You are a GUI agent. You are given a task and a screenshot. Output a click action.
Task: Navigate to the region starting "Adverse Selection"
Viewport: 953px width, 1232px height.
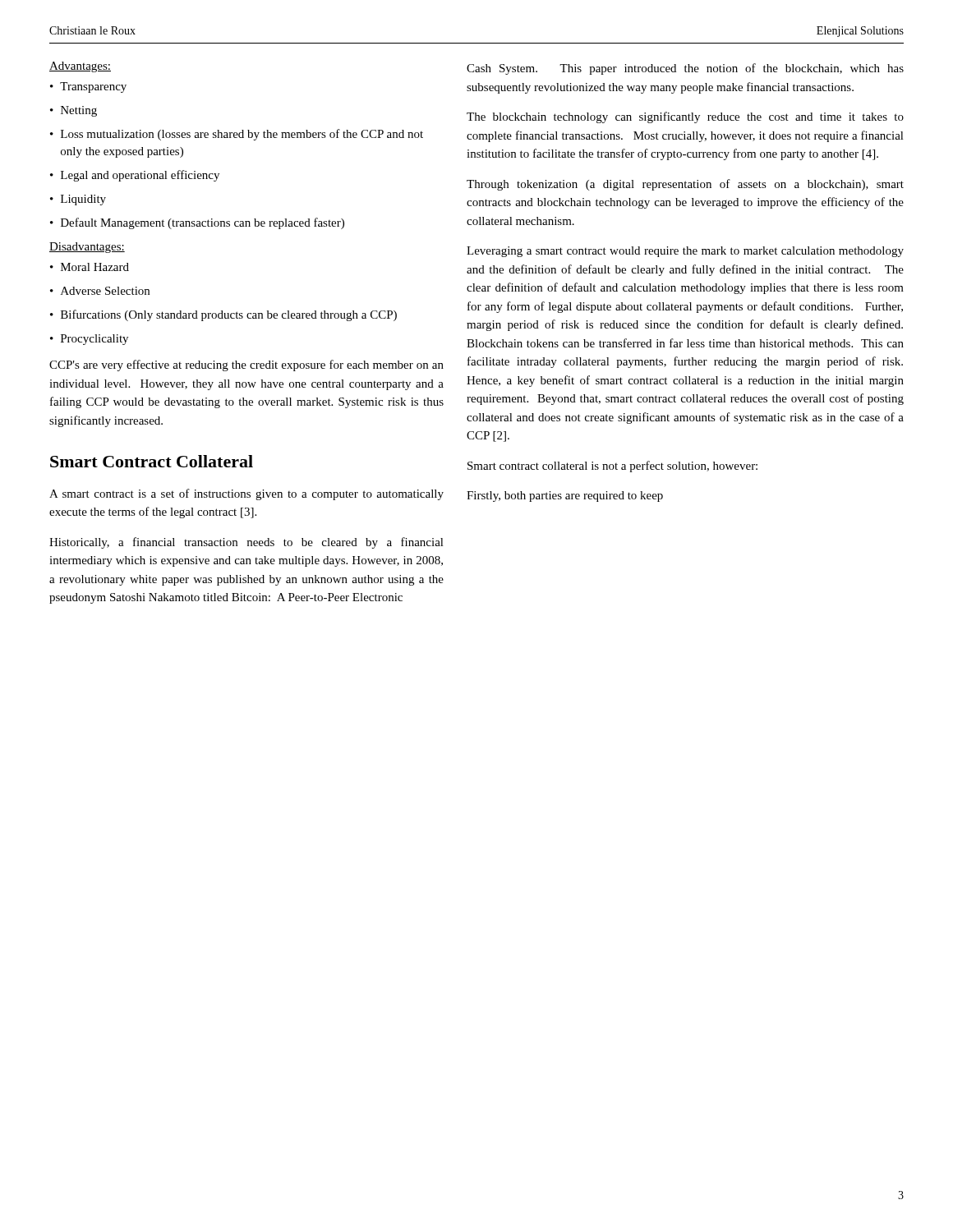pyautogui.click(x=105, y=291)
